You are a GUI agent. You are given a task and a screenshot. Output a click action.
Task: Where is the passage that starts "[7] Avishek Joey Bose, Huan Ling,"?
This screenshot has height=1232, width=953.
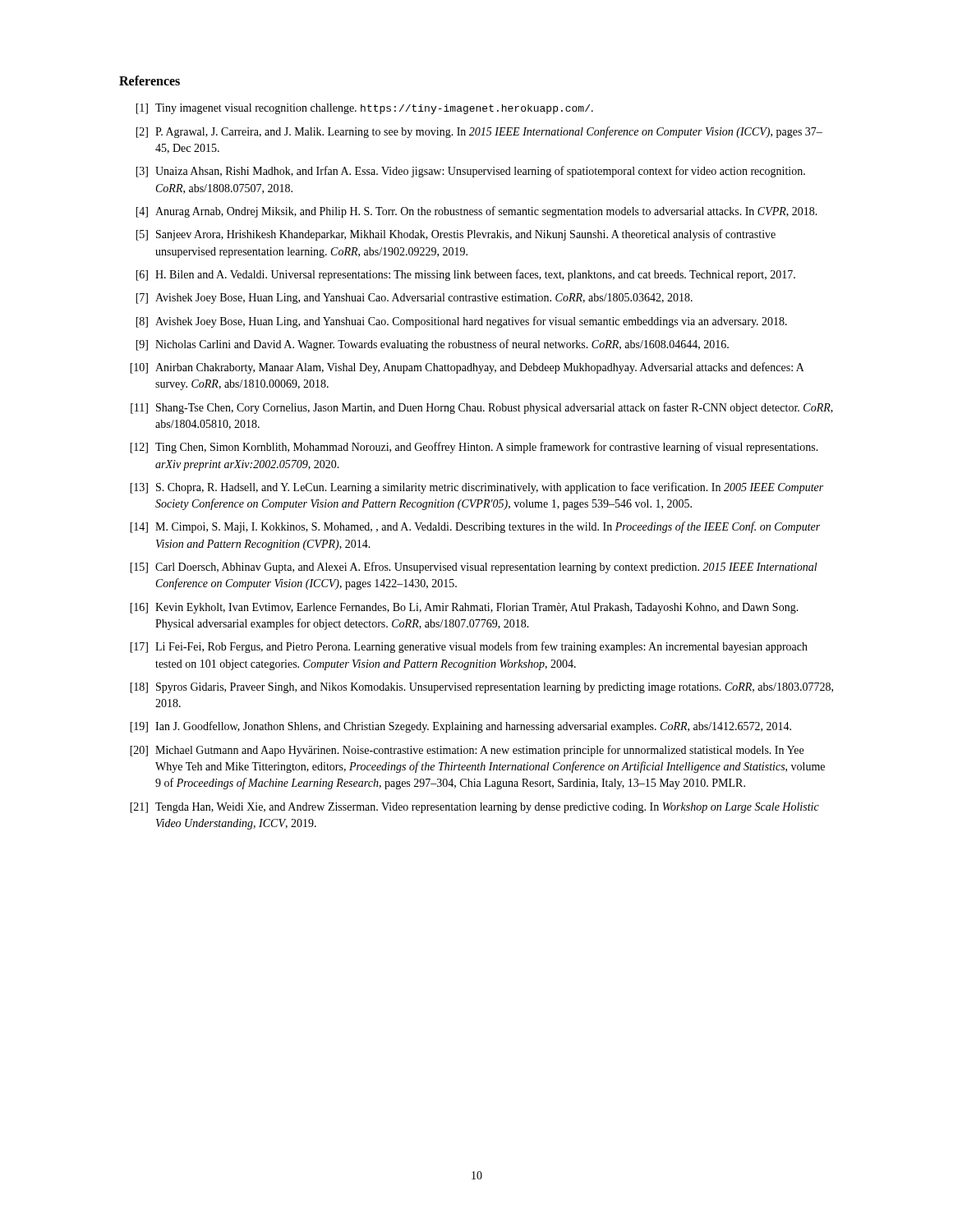[x=476, y=298]
